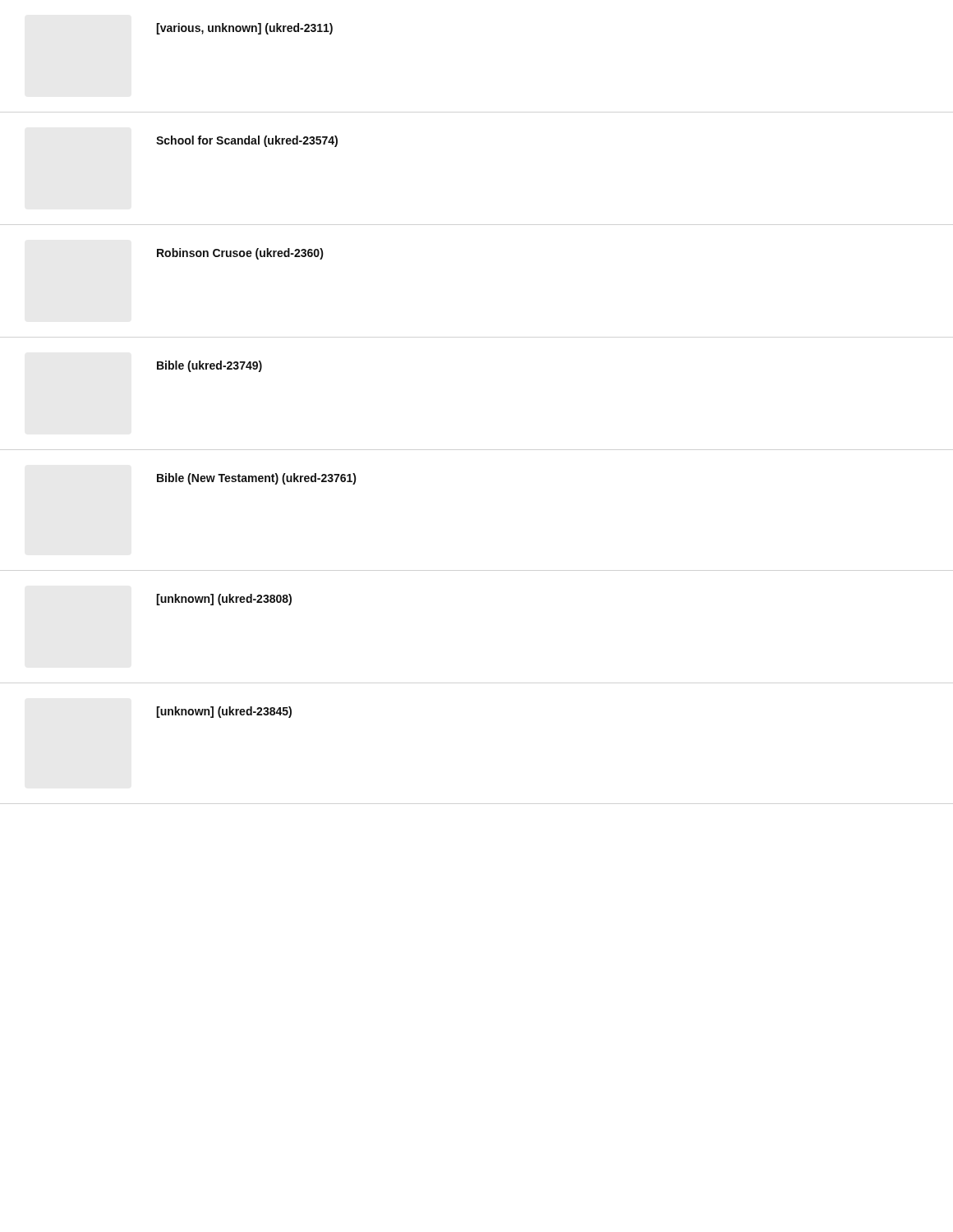Locate the text "Robinson Crusoe (ukred-2360)"

pyautogui.click(x=240, y=253)
